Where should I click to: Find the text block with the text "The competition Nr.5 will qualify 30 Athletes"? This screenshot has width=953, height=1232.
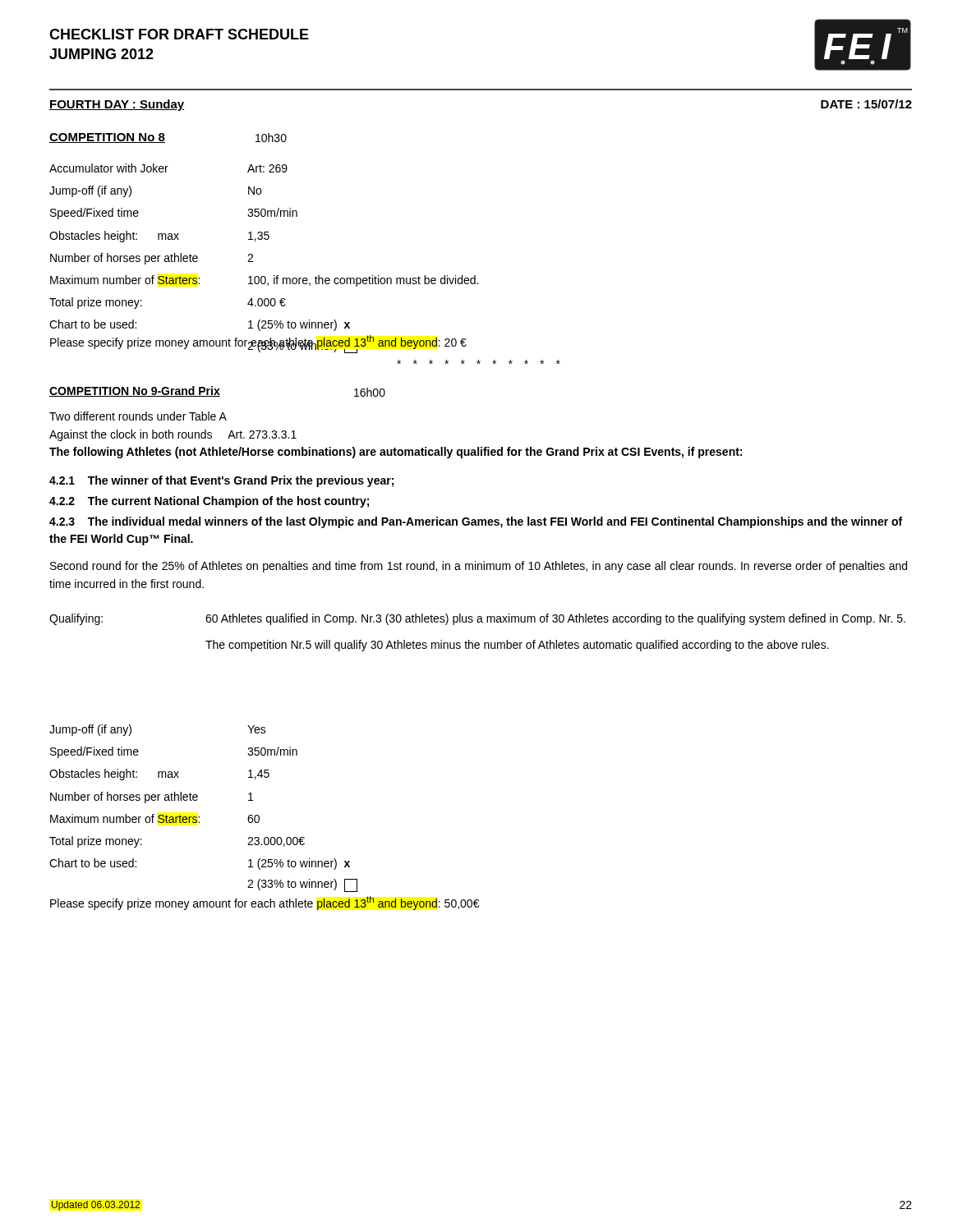click(479, 645)
